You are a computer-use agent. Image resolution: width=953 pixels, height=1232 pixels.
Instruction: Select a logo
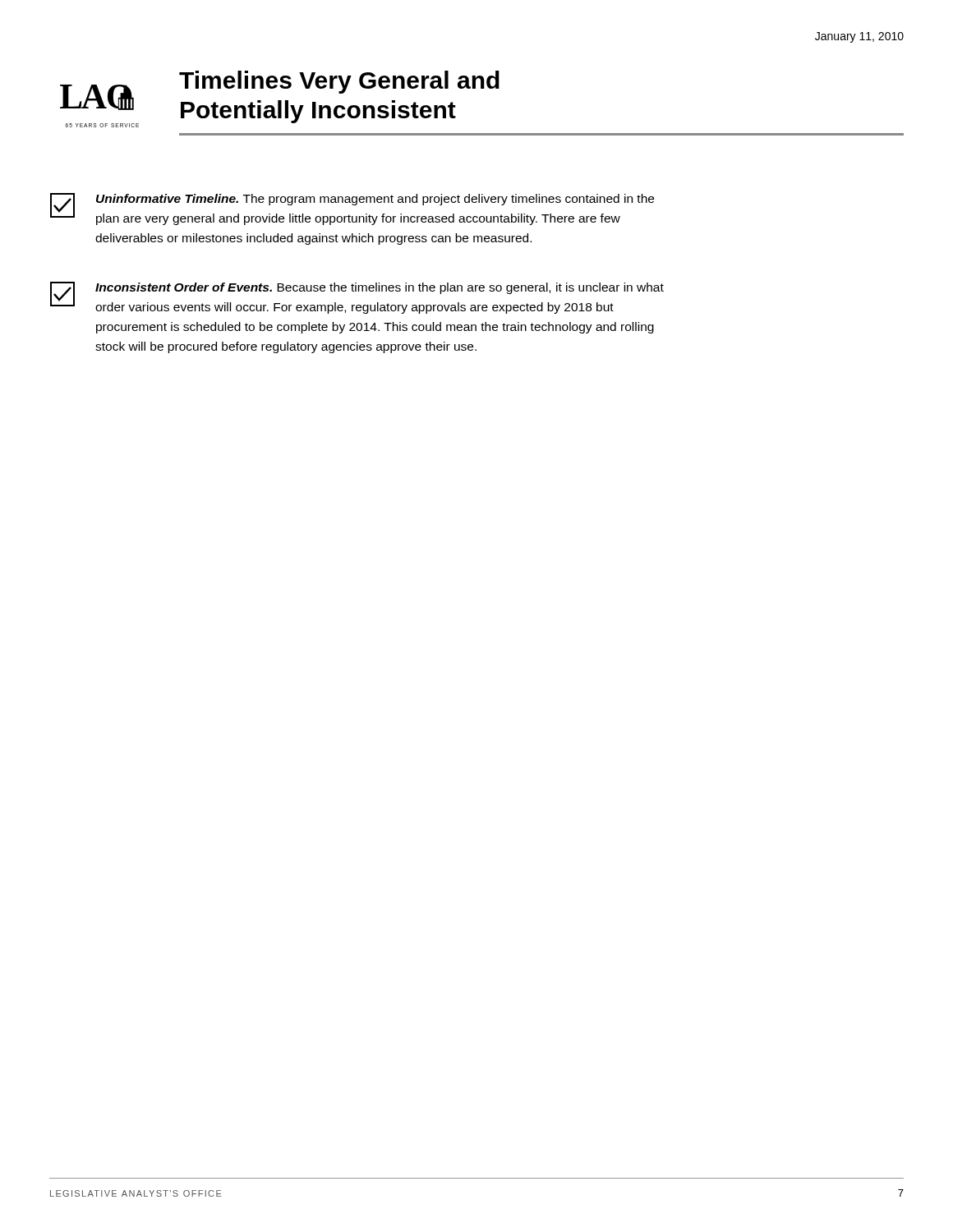(103, 101)
